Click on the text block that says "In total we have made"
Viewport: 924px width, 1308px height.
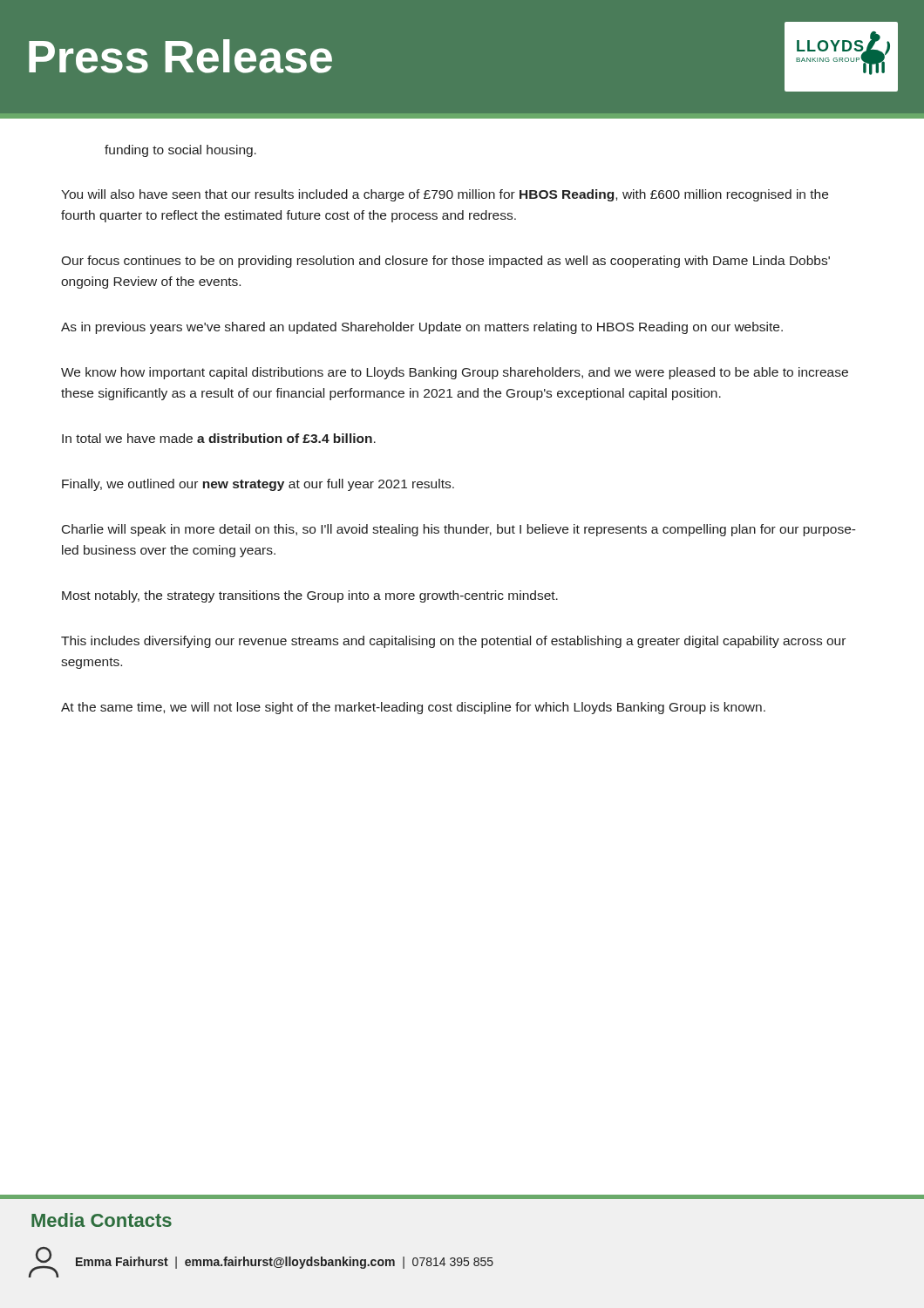point(219,439)
